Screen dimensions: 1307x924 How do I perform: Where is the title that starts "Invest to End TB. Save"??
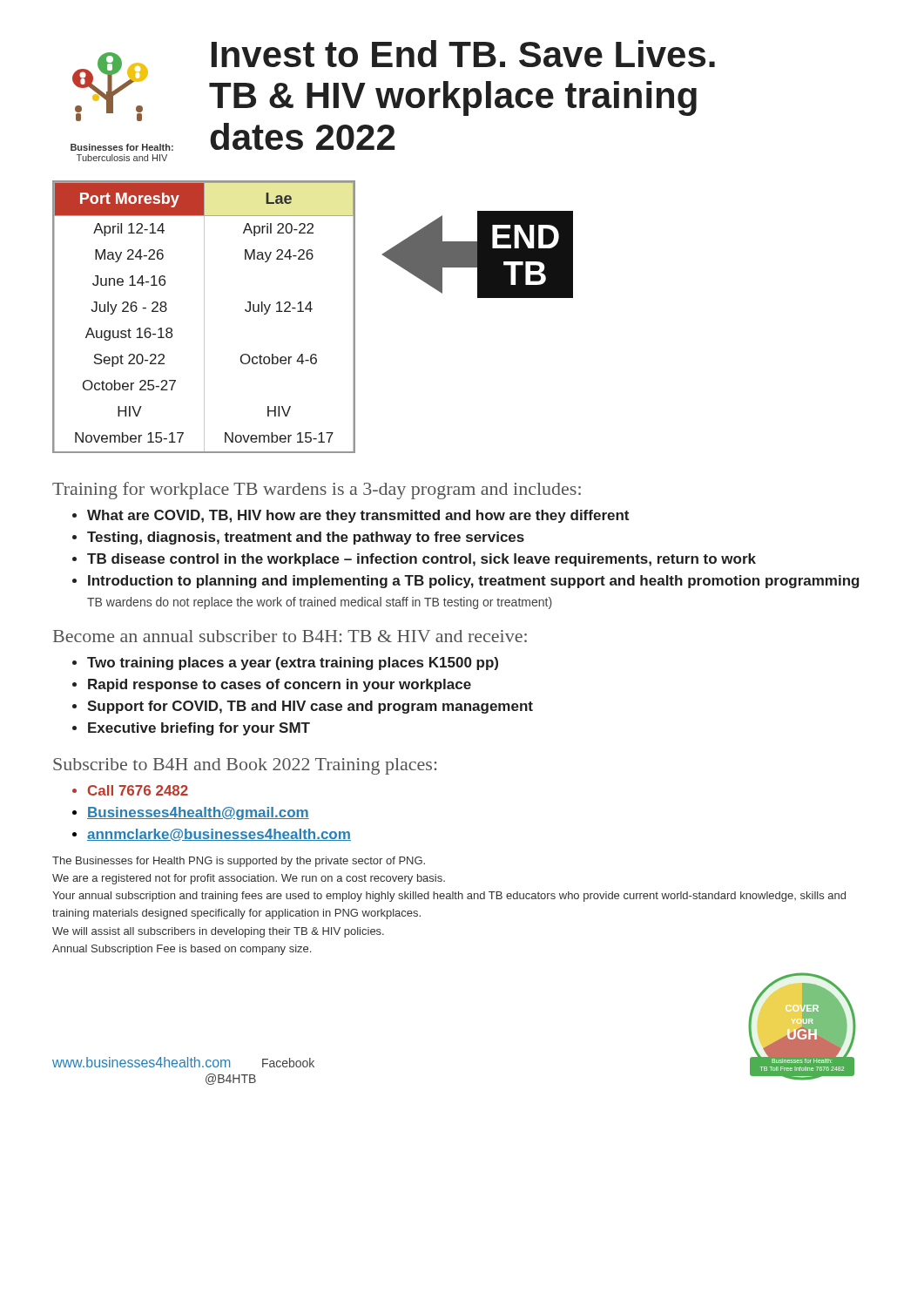[x=463, y=97]
